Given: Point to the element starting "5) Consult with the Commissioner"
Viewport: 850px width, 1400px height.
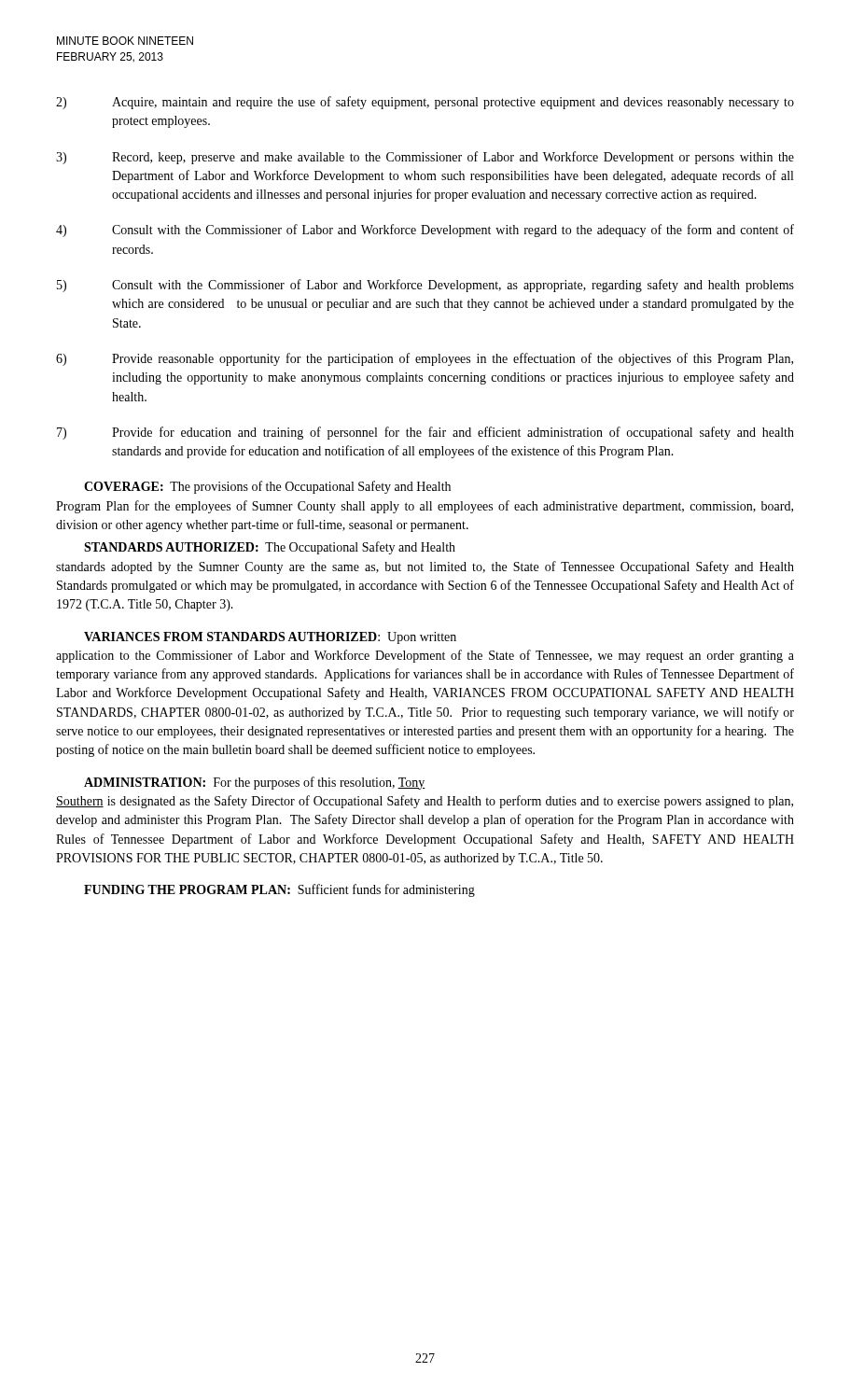Looking at the screenshot, I should click(x=425, y=305).
